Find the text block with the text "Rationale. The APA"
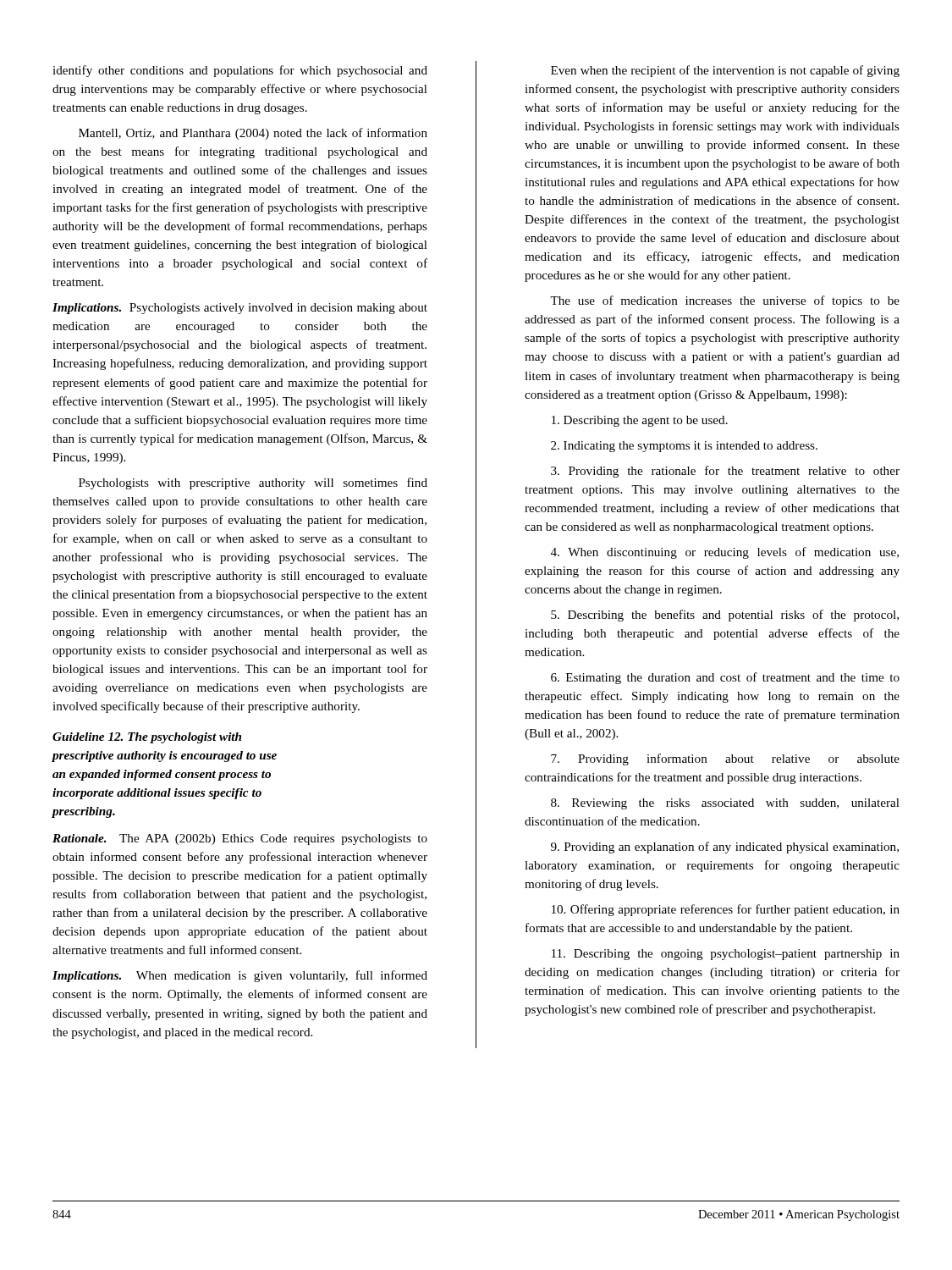The width and height of the screenshot is (952, 1270). pyautogui.click(x=240, y=894)
